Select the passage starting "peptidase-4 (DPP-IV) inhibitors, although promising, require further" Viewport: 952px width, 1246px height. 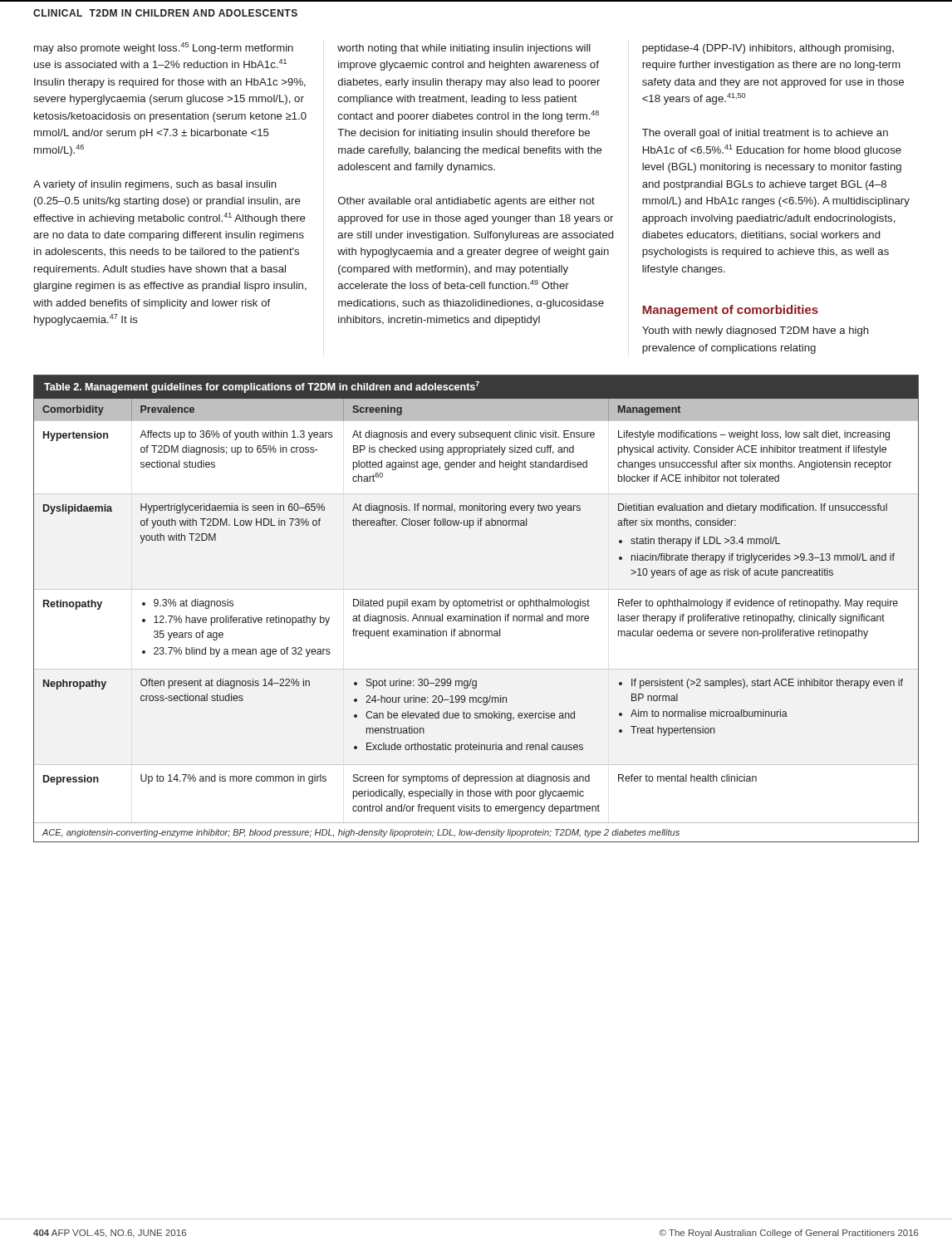click(x=780, y=199)
